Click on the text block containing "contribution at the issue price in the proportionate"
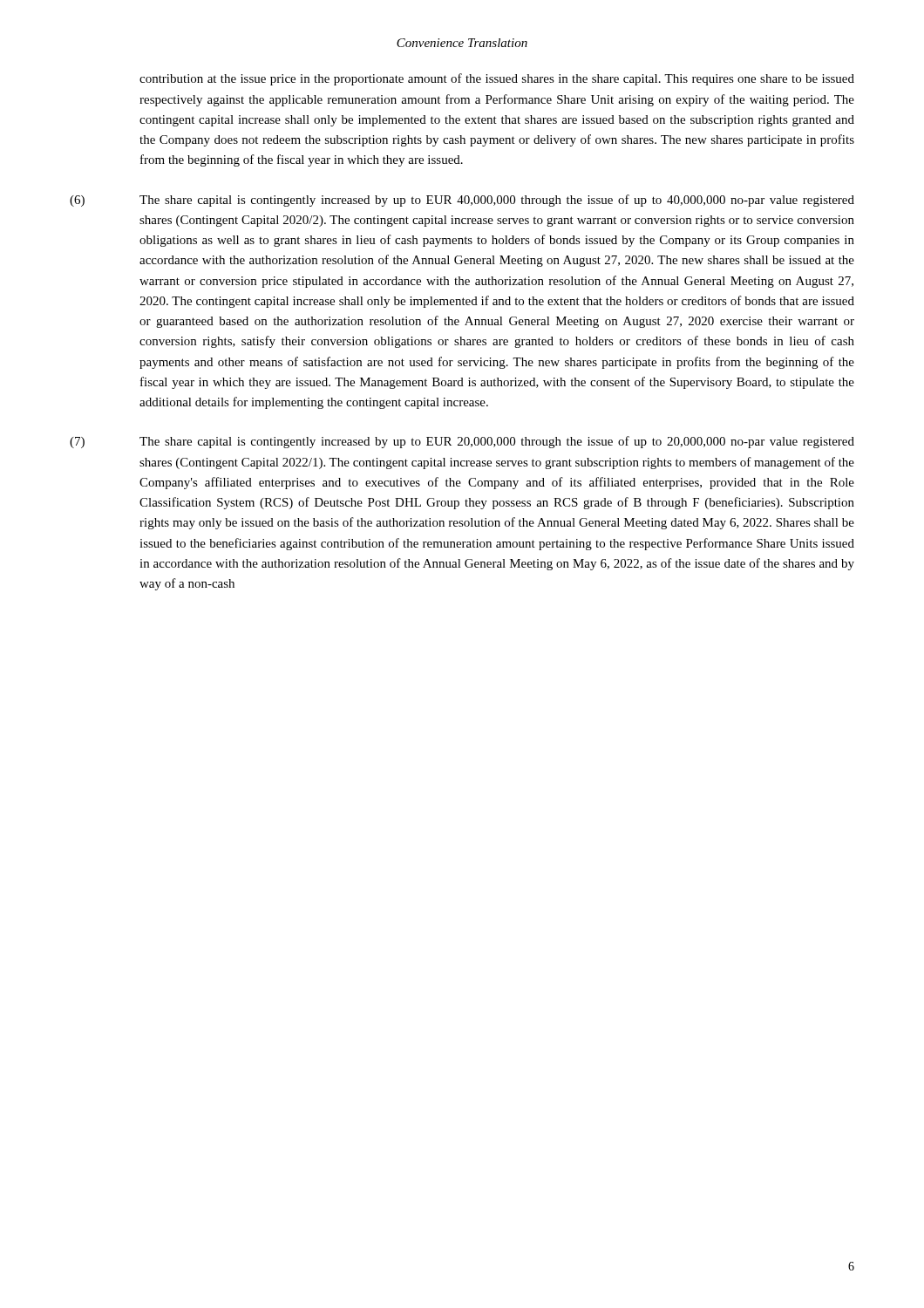This screenshot has width=924, height=1308. pos(497,119)
